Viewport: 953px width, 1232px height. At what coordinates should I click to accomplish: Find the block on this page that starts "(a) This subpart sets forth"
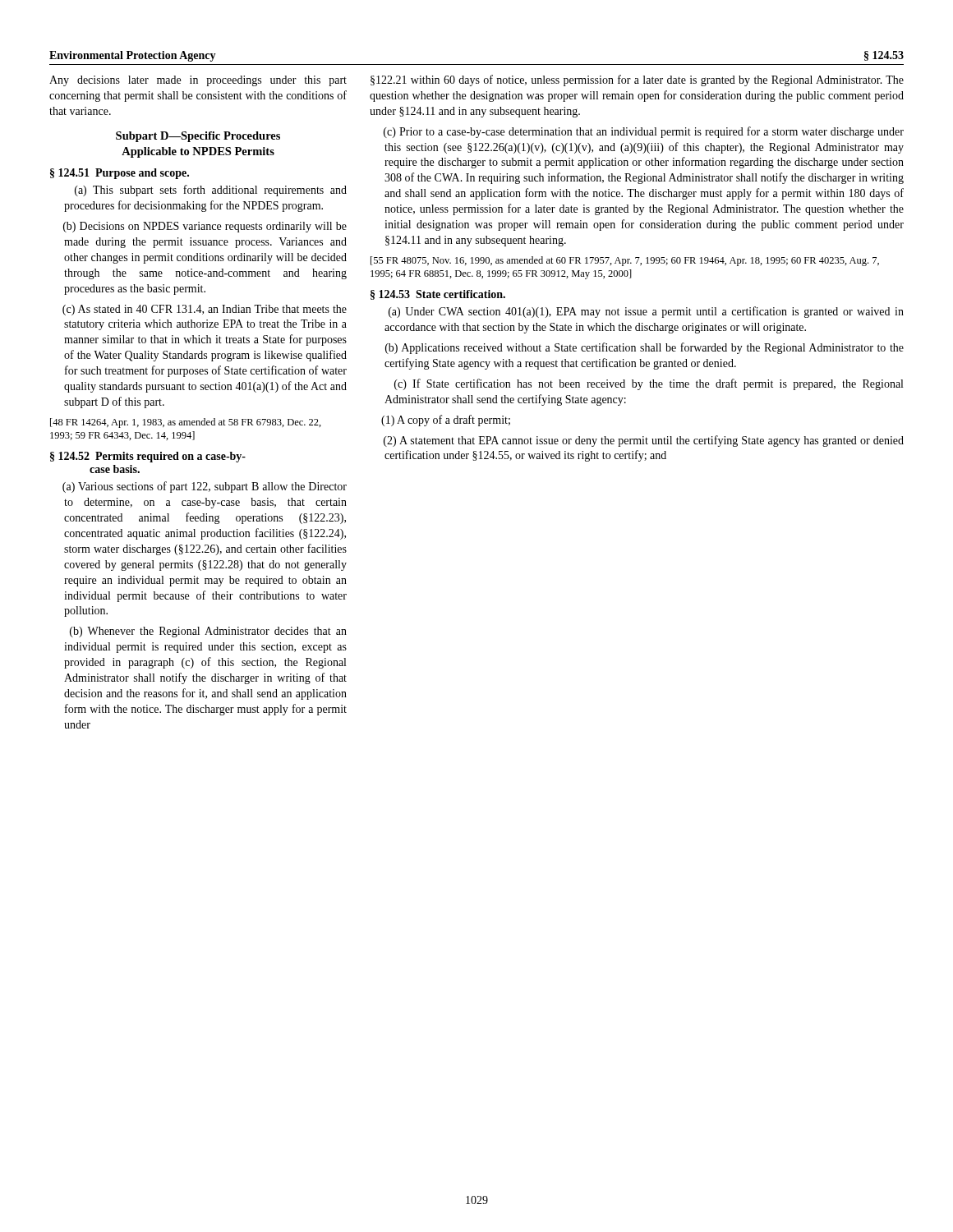(x=198, y=297)
